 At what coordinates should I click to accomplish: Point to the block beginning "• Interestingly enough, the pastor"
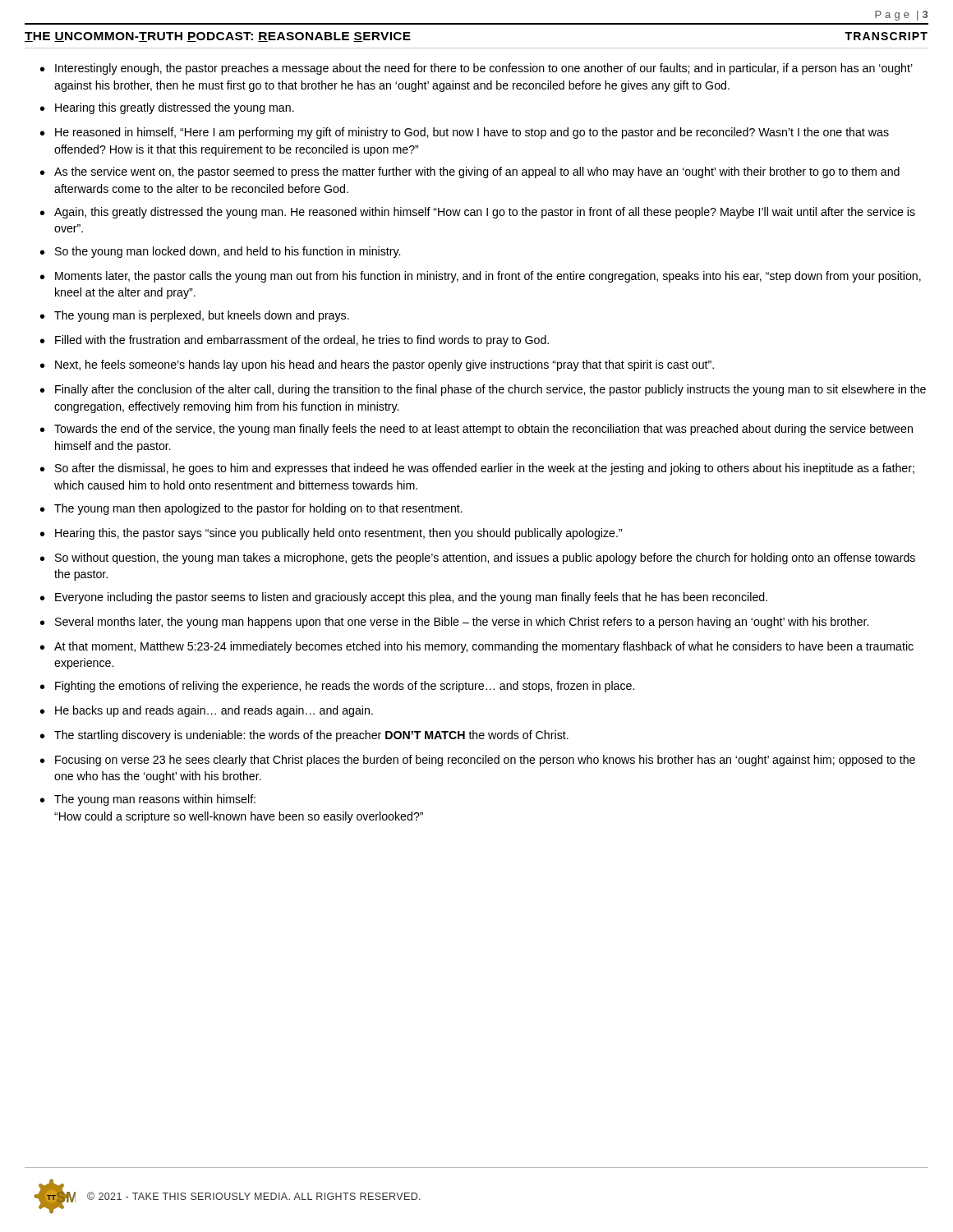coord(484,77)
